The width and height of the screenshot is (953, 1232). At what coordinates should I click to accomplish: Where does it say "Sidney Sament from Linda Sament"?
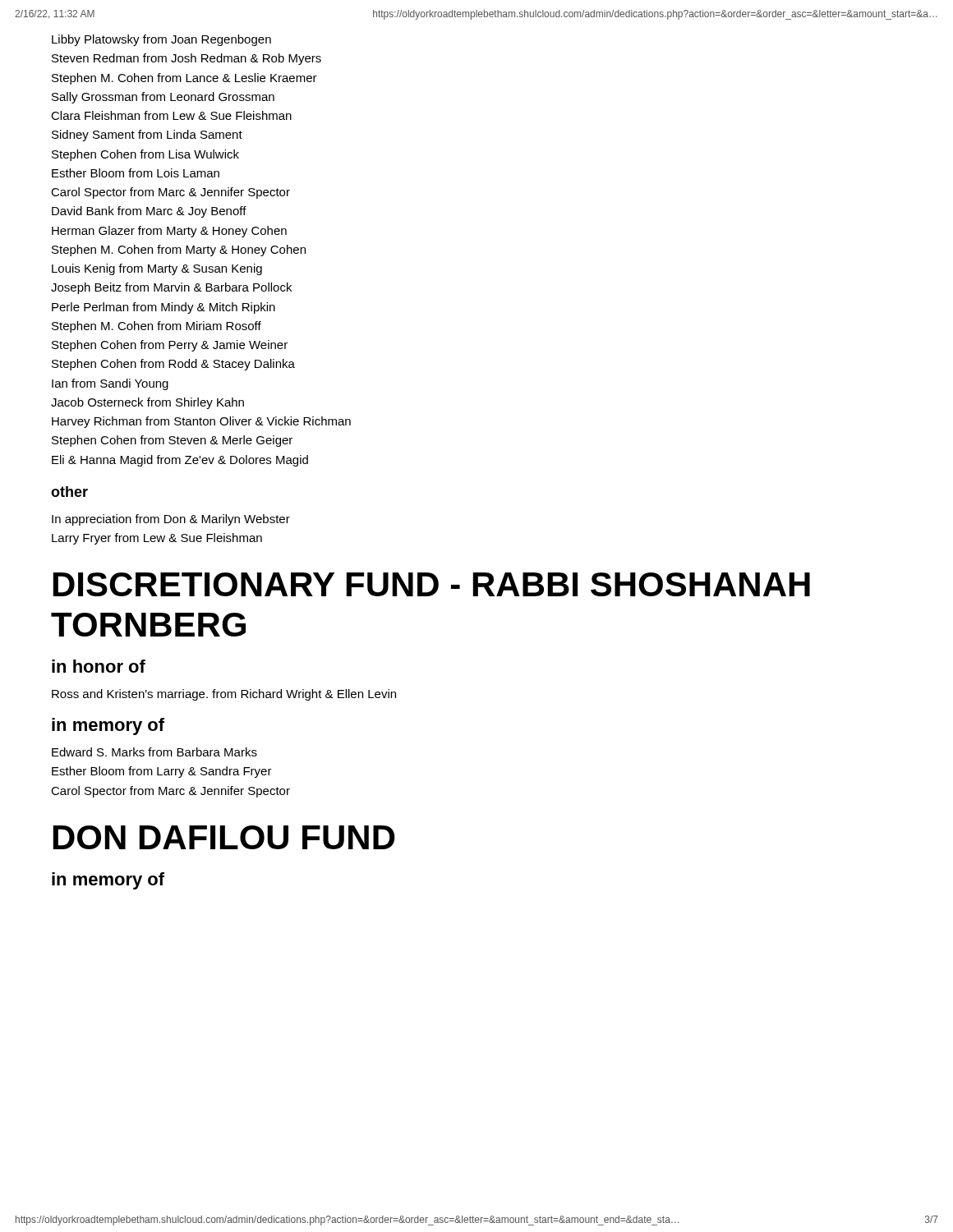146,134
